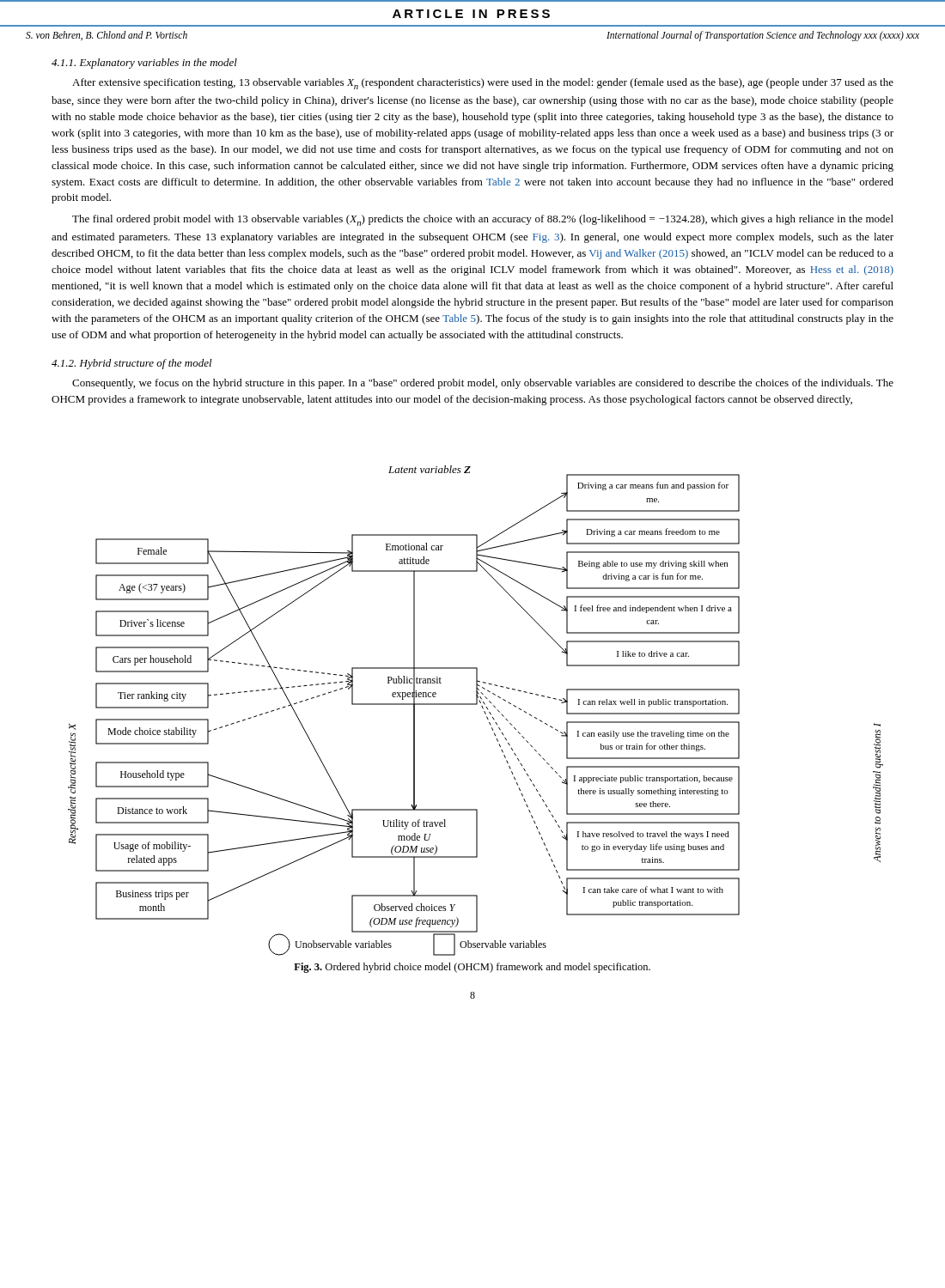This screenshot has width=945, height=1288.
Task: Find the block on this page that starts "Consequently, we focus on the hybrid"
Action: (x=472, y=392)
